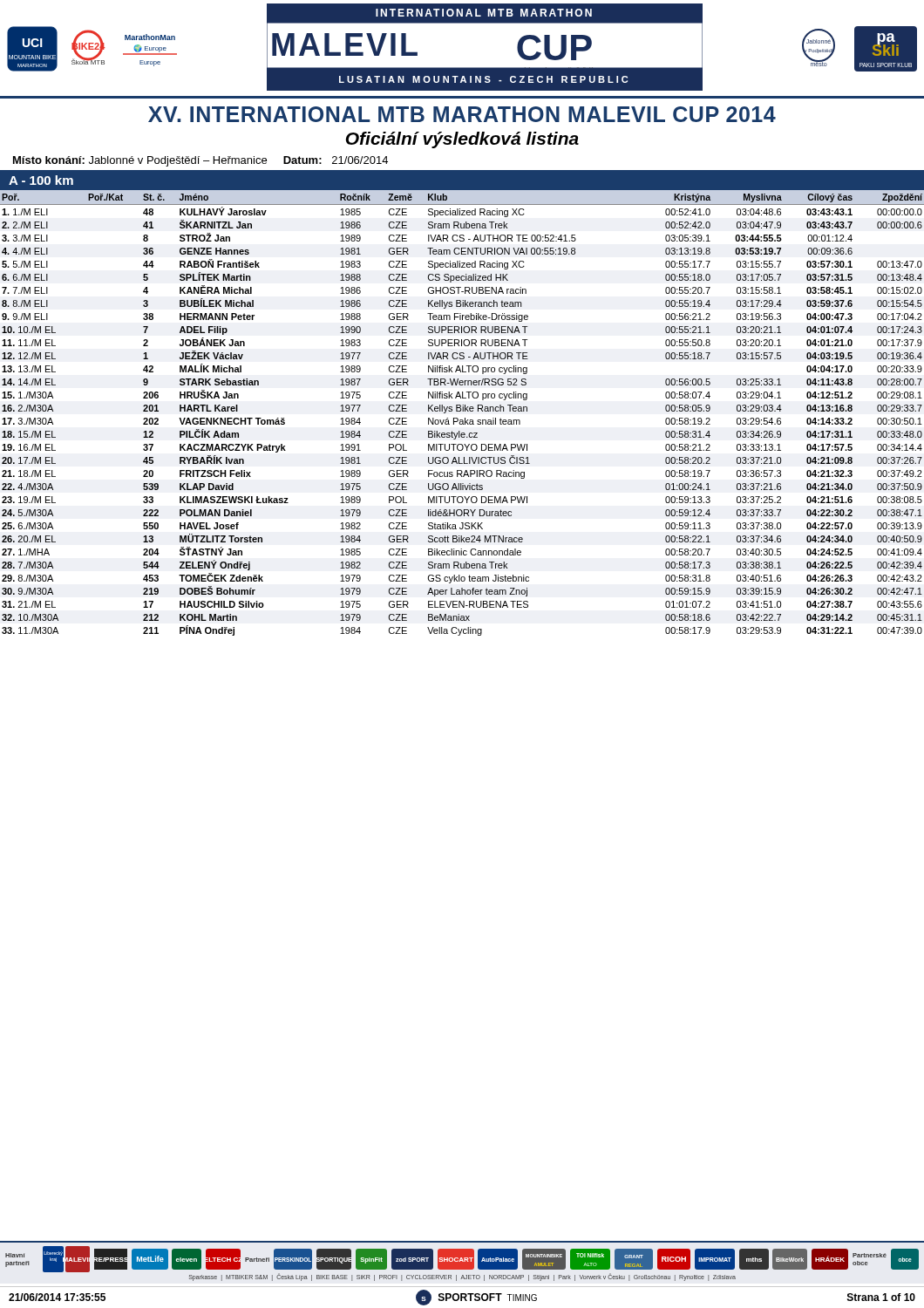The image size is (924, 1308).
Task: Find the text block that reads "Místo konání: Jablonné v Podještědí"
Action: (x=200, y=160)
